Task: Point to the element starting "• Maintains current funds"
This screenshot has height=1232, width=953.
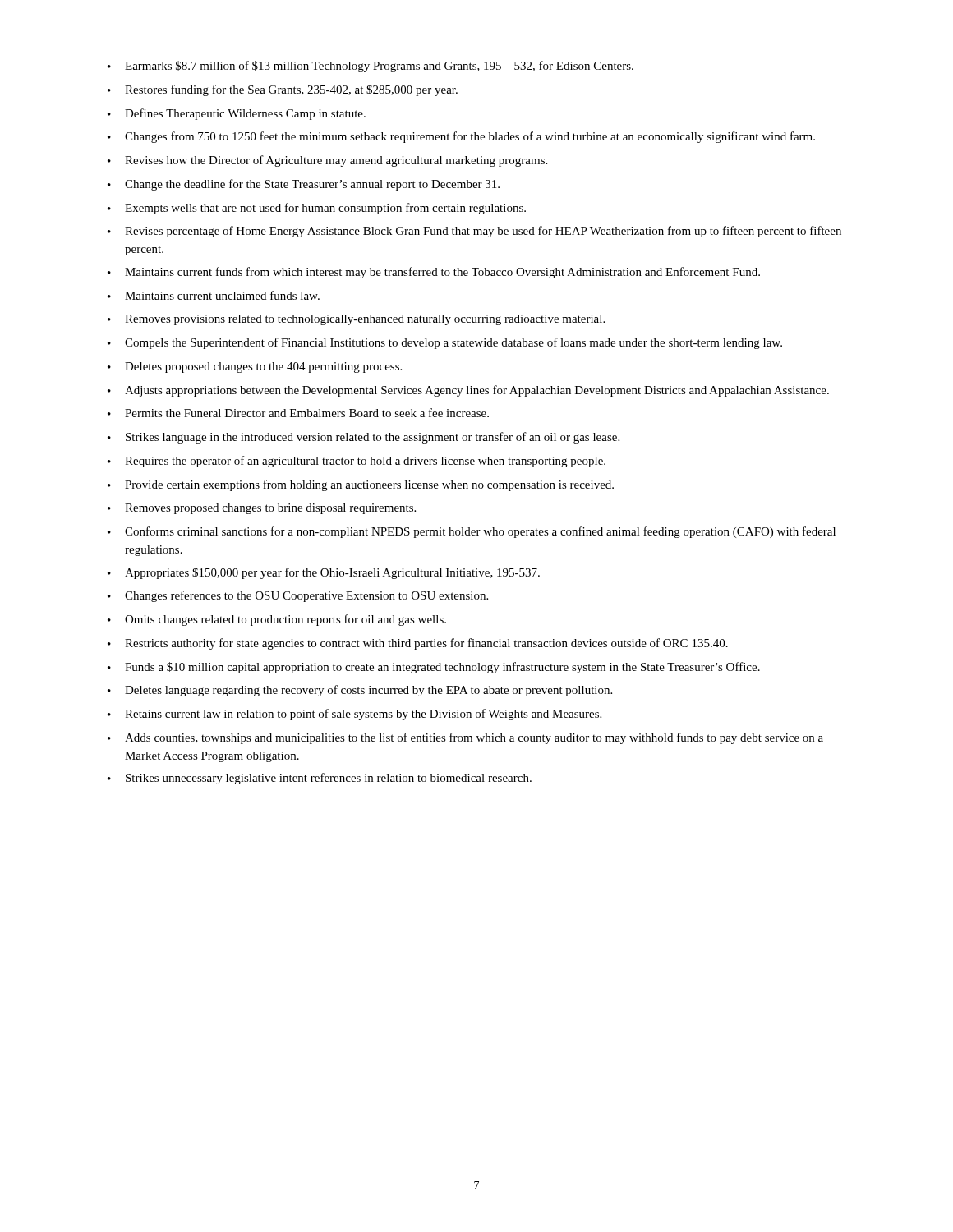Action: pos(476,273)
